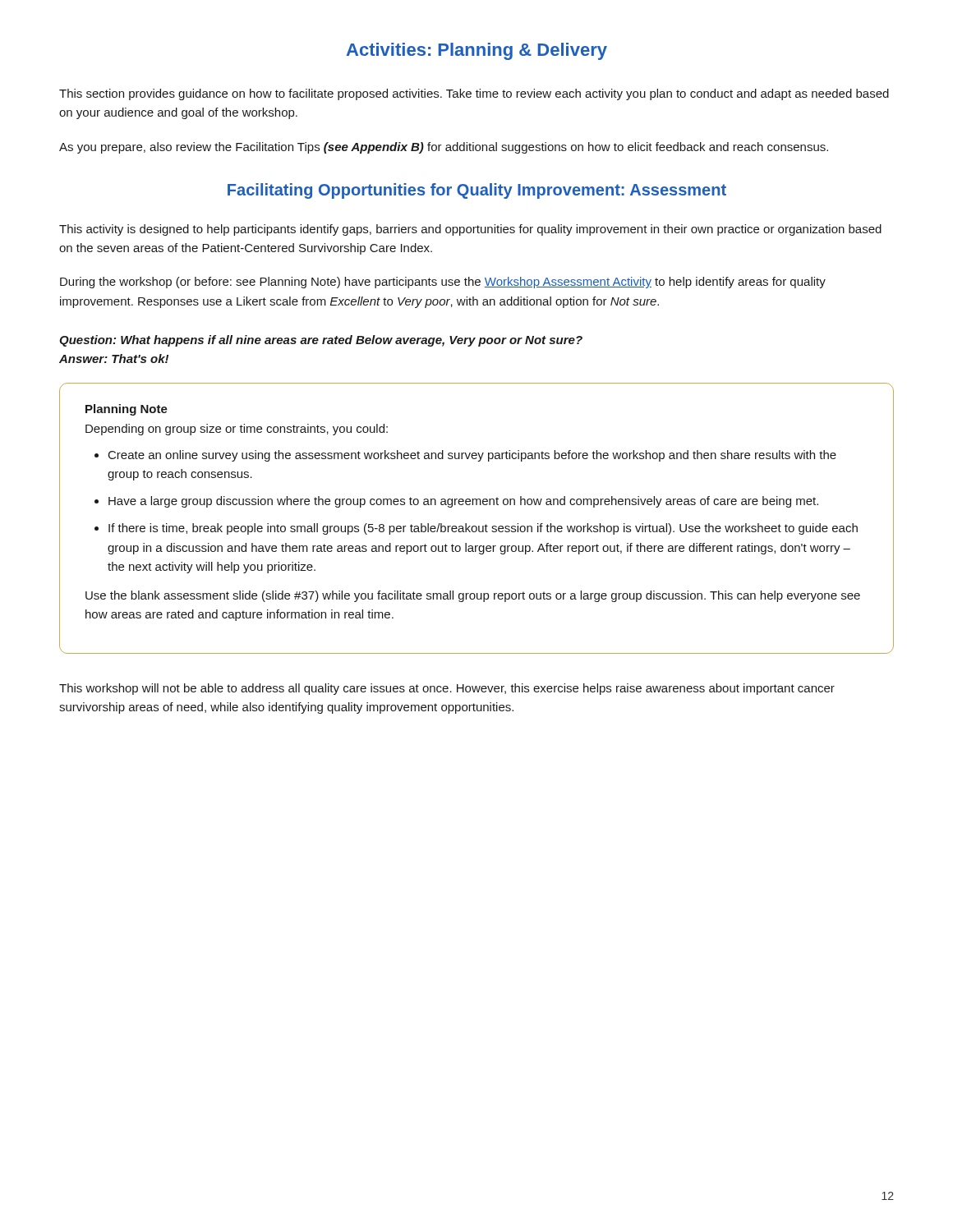Select the text block starting "As you prepare, also"
The height and width of the screenshot is (1232, 953).
coord(476,146)
